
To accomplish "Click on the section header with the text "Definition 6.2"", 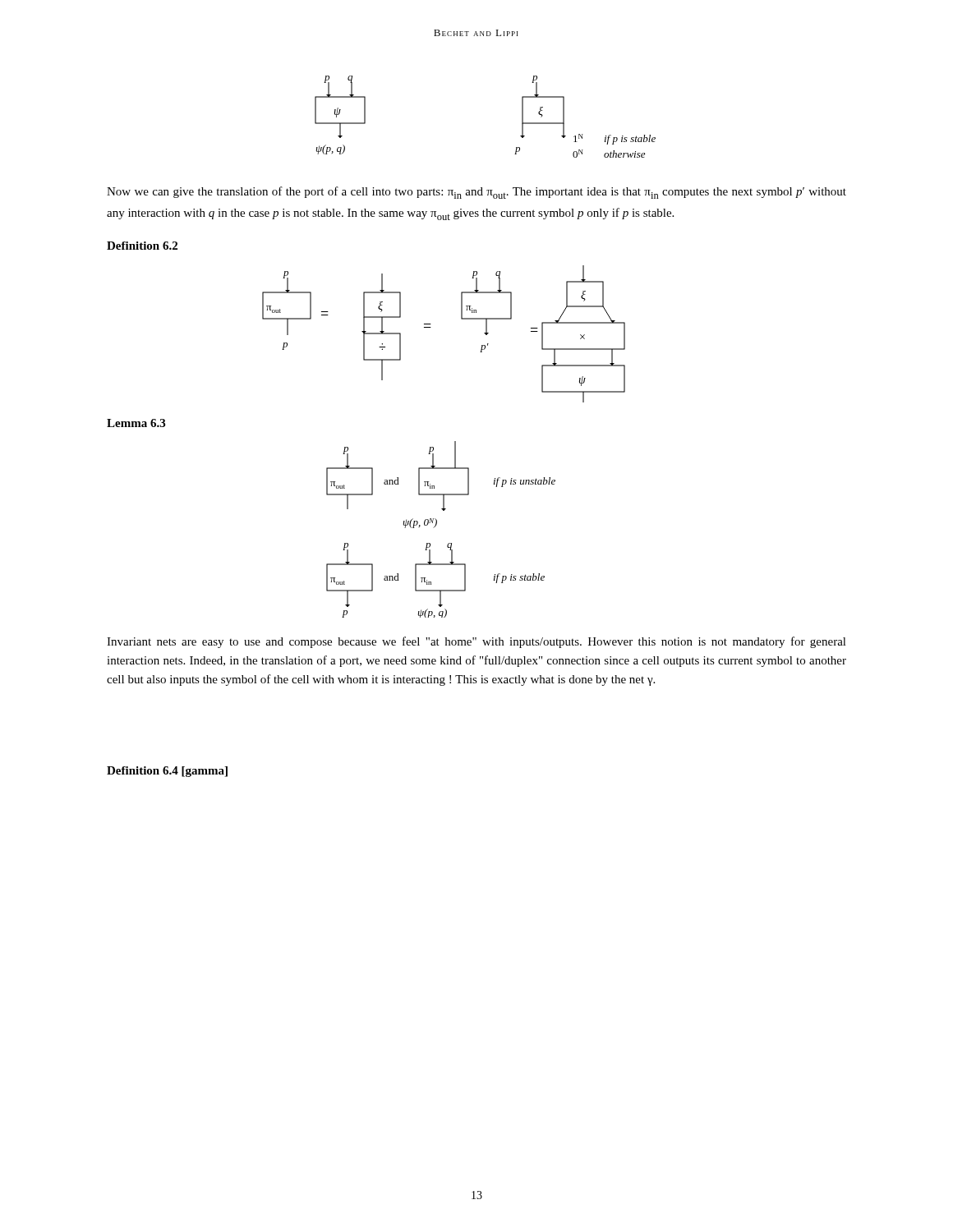I will click(142, 245).
